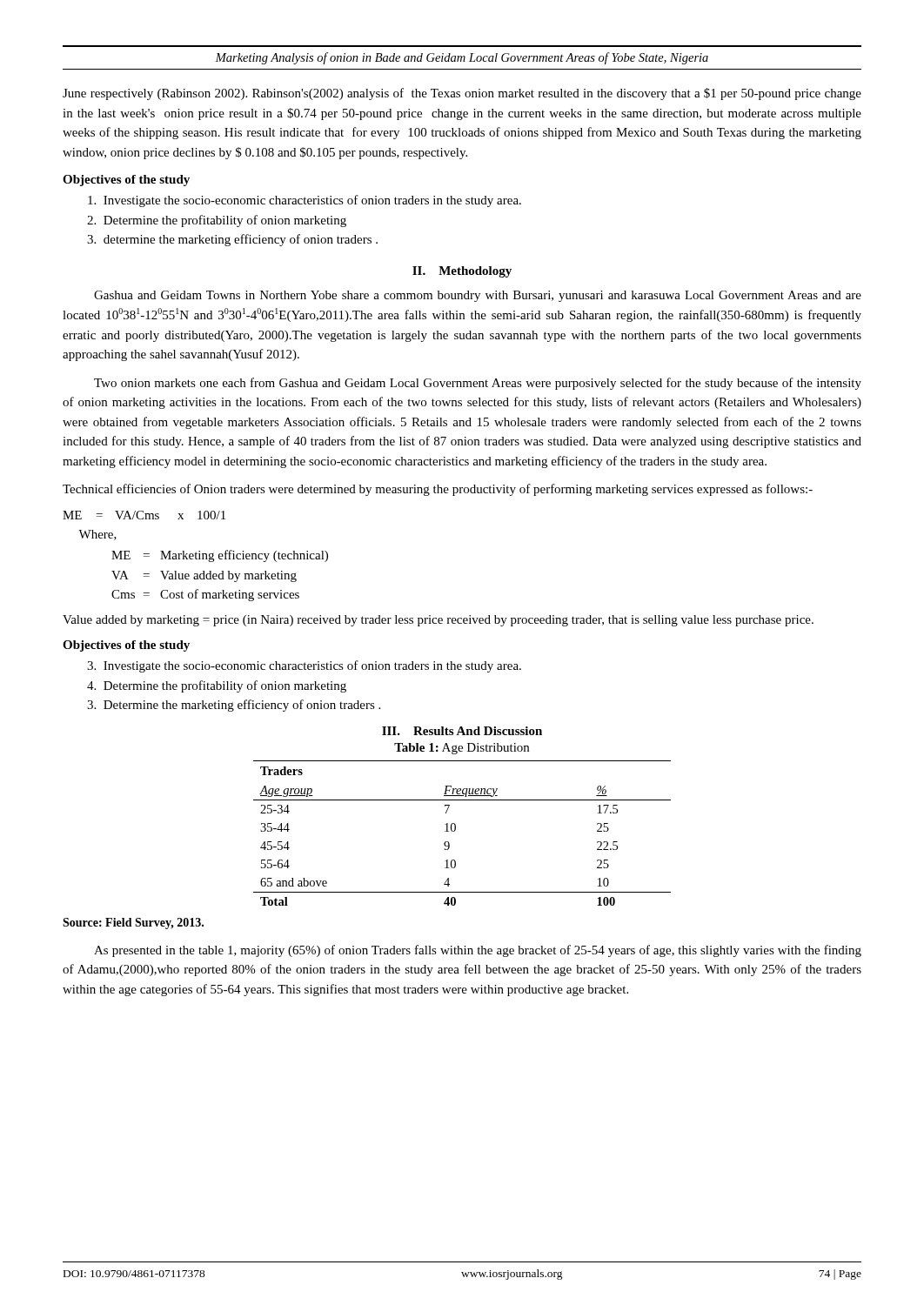Find the block on this page that starts "Cms = Cost"
924x1305 pixels.
click(x=181, y=594)
